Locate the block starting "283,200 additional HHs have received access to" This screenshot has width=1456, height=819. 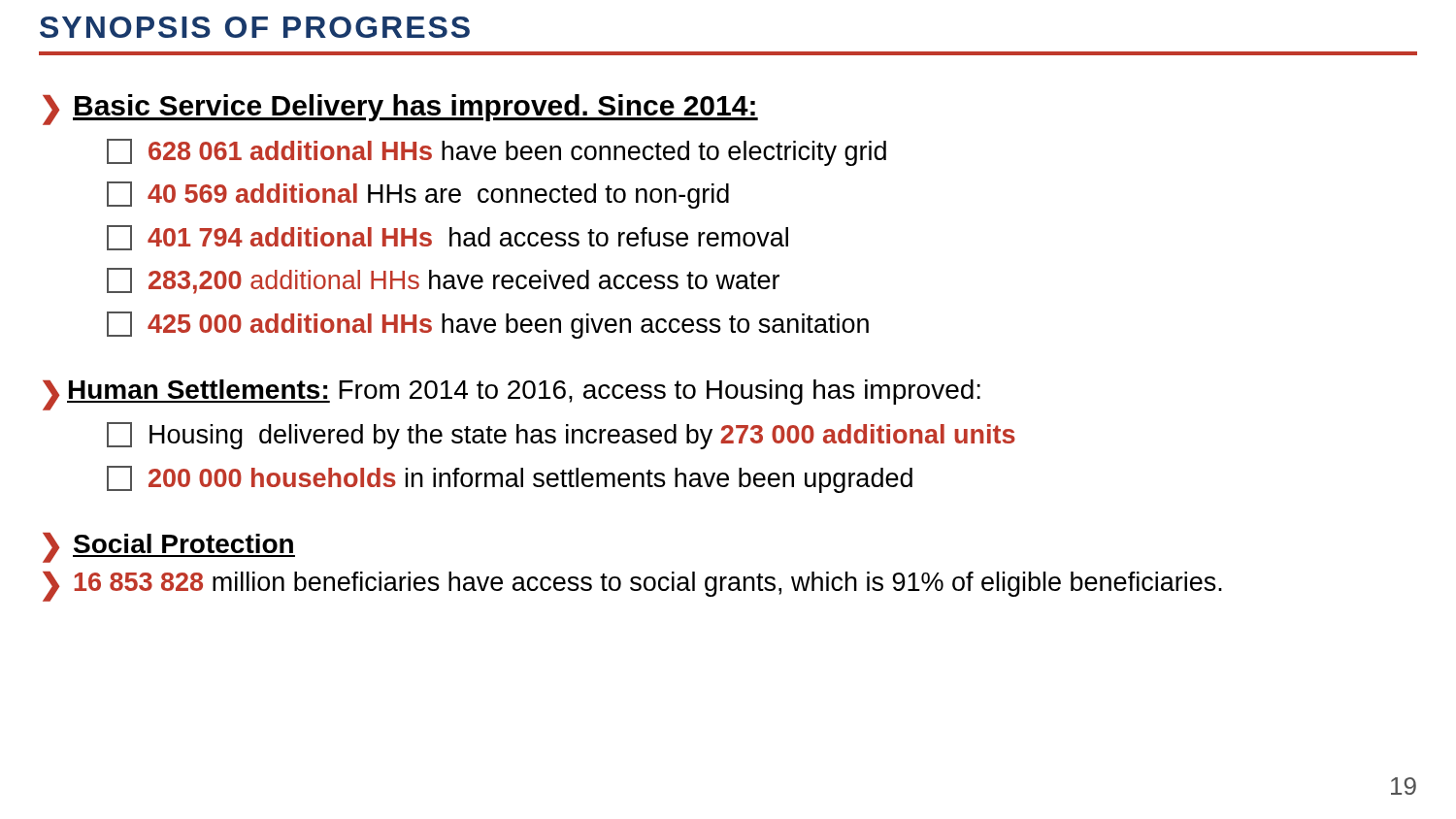coord(443,281)
